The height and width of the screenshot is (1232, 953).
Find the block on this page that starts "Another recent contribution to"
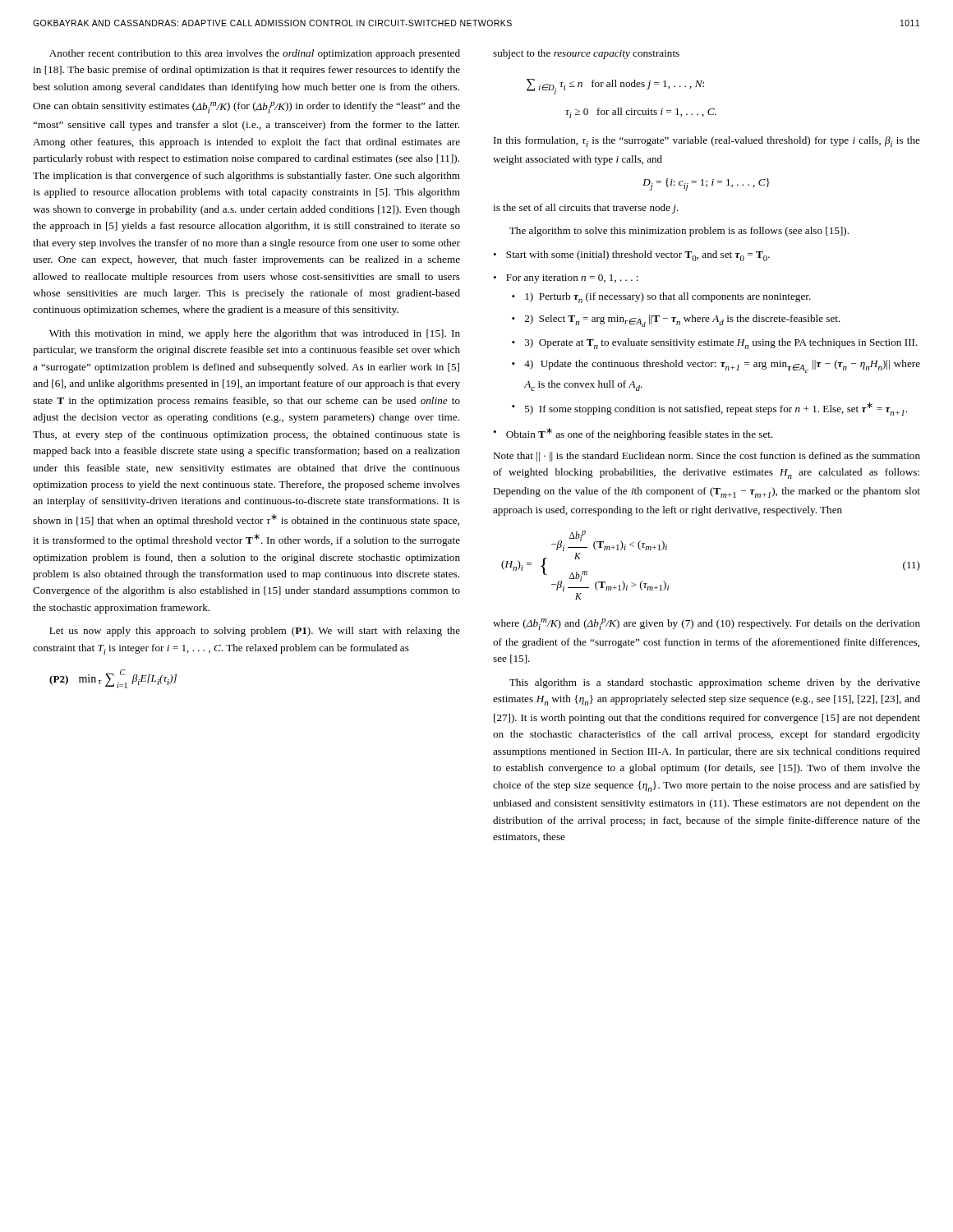246,182
